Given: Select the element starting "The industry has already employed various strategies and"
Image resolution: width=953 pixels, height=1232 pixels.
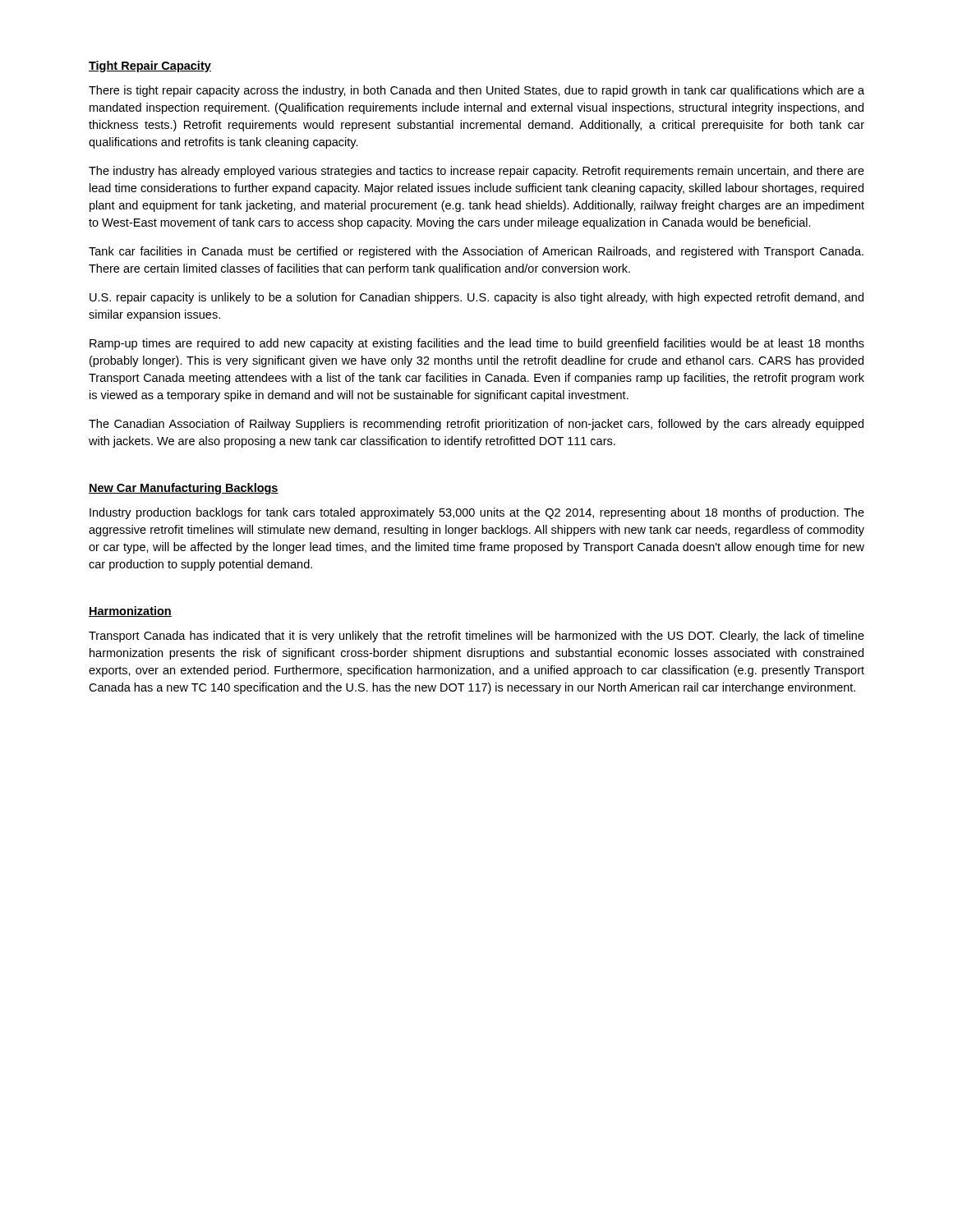Looking at the screenshot, I should click(x=476, y=197).
